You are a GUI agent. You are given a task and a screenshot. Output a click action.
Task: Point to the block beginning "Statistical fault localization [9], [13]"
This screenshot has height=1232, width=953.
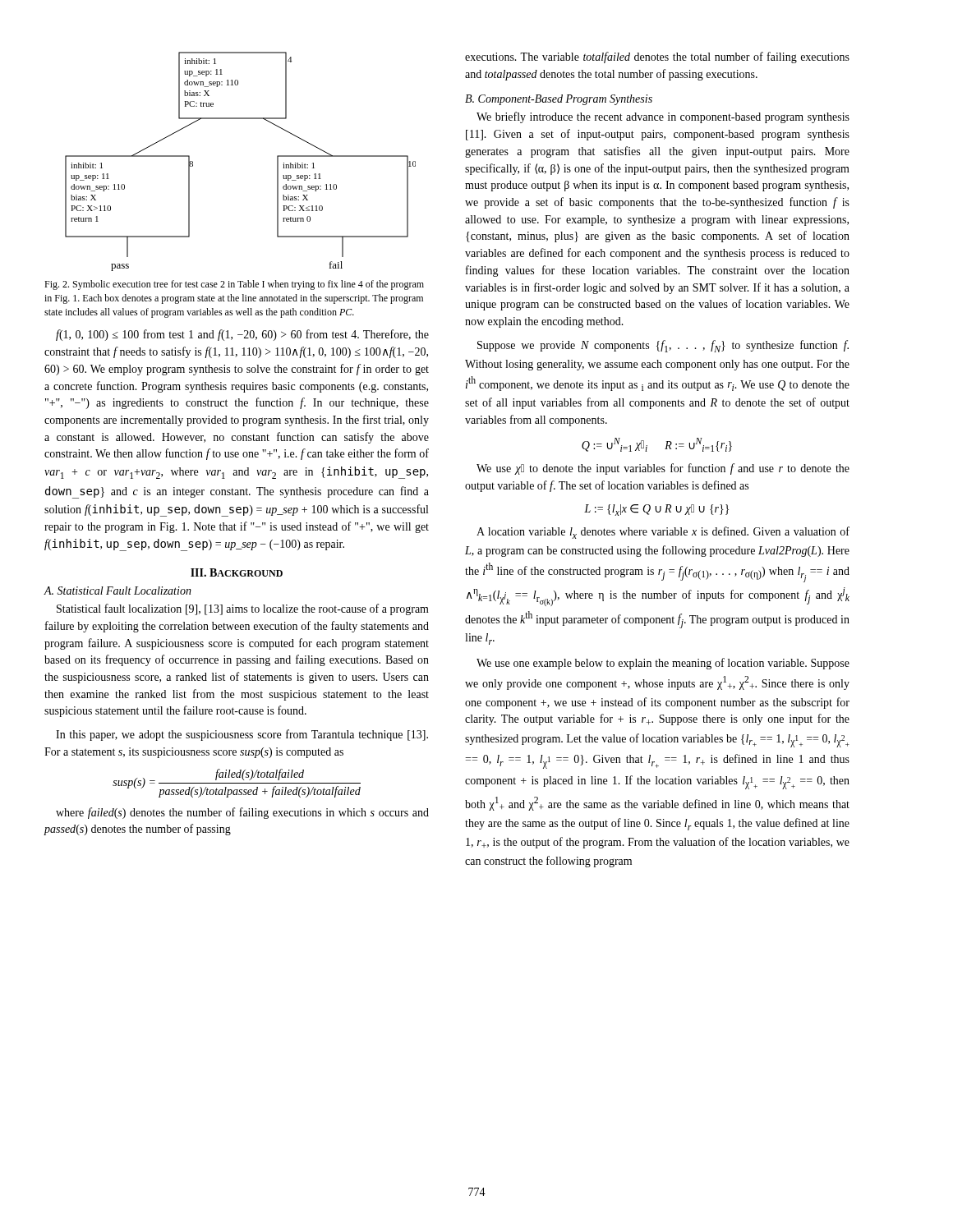[x=237, y=681]
